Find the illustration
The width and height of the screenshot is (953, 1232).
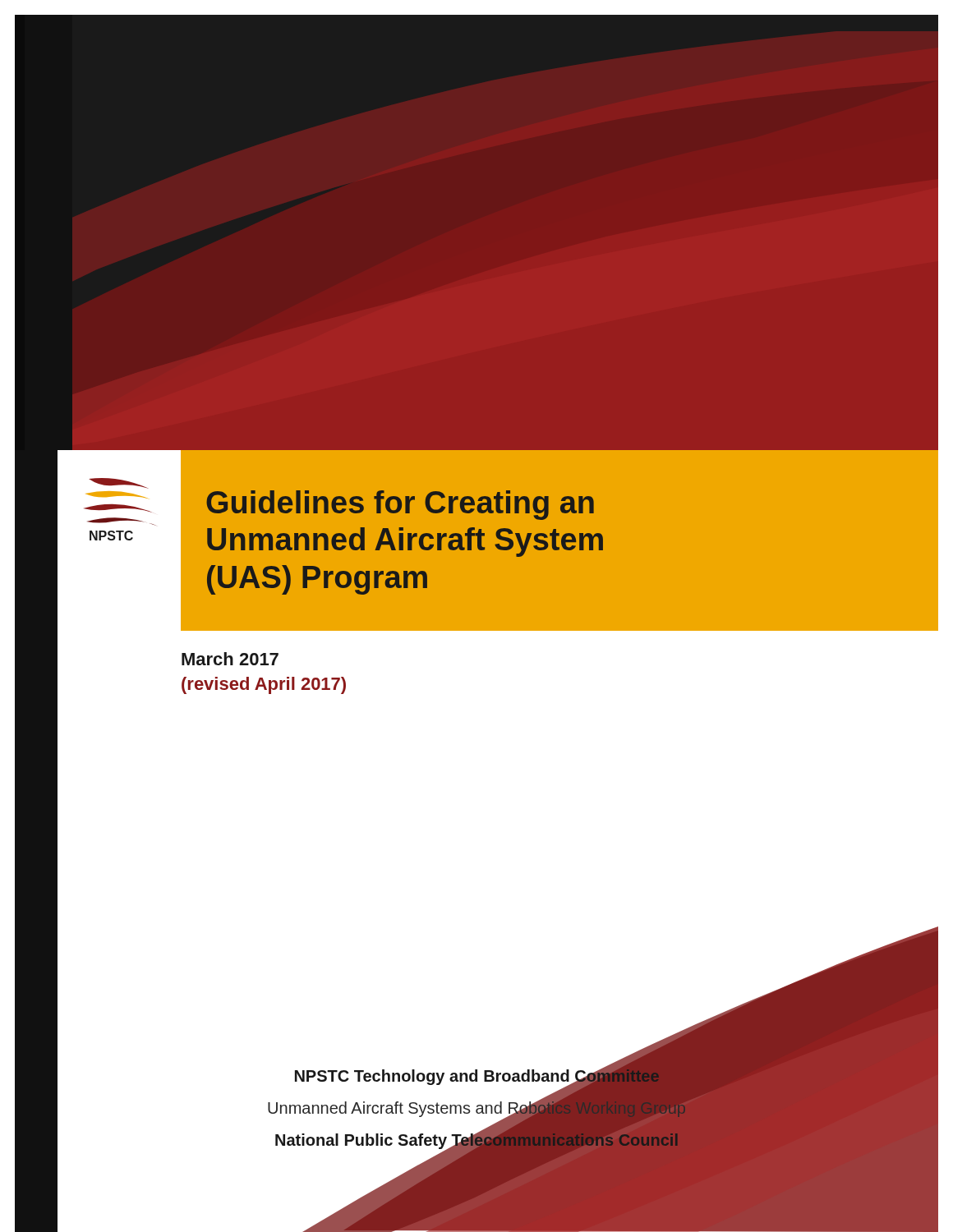(x=476, y=232)
